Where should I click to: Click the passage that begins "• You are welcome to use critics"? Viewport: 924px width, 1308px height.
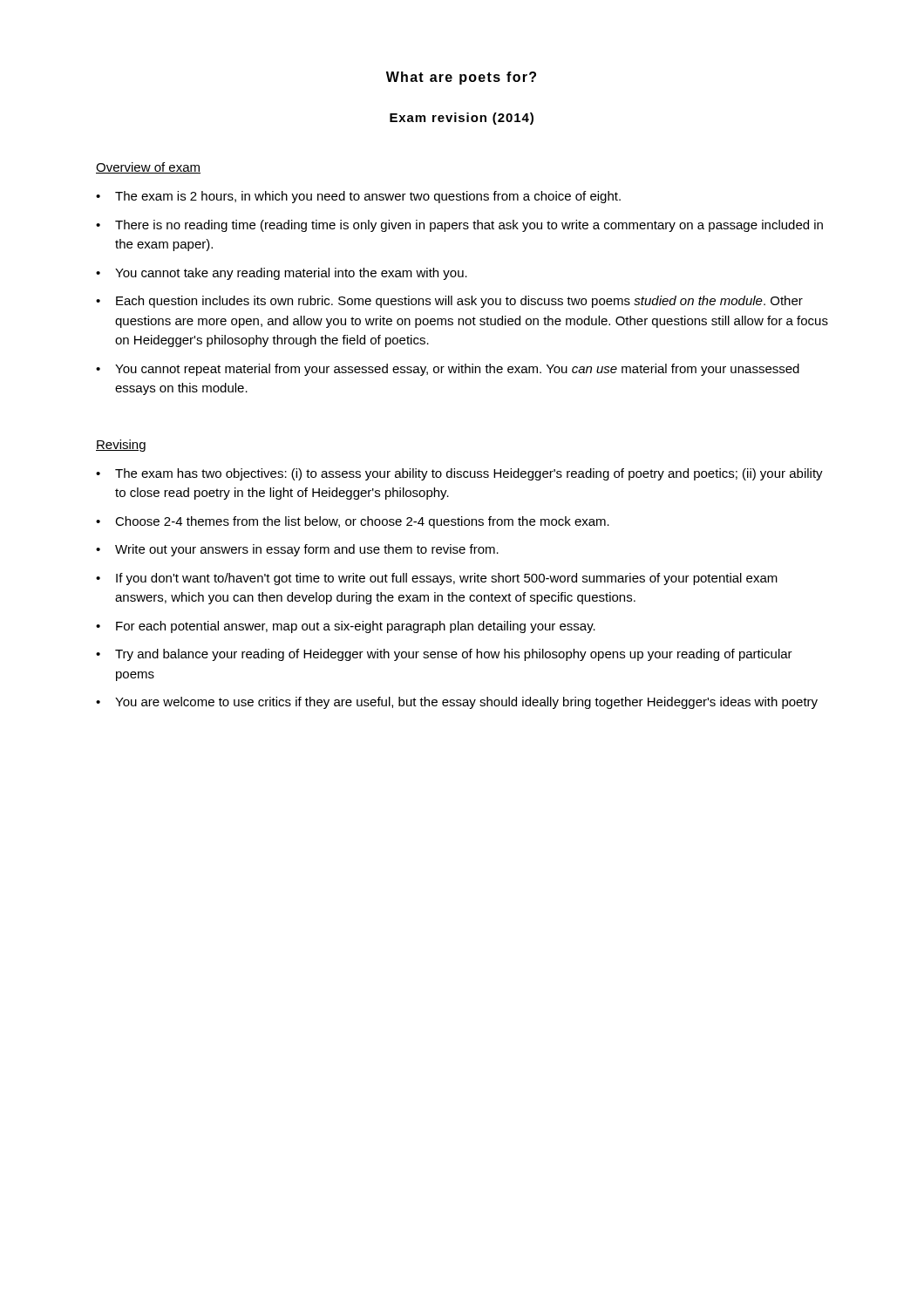[x=462, y=702]
